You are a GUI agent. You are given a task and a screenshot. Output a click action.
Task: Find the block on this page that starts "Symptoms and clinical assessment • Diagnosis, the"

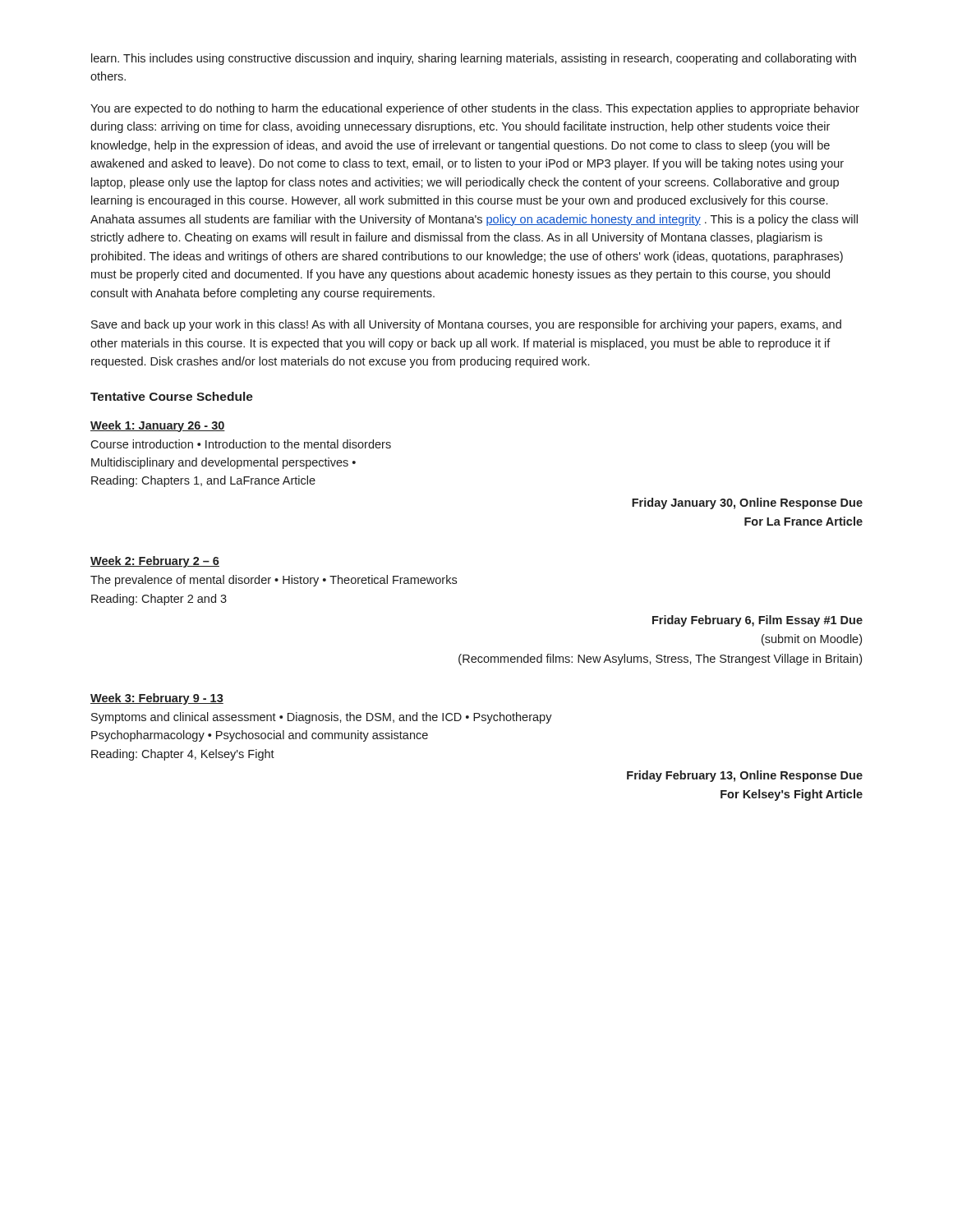pyautogui.click(x=321, y=735)
